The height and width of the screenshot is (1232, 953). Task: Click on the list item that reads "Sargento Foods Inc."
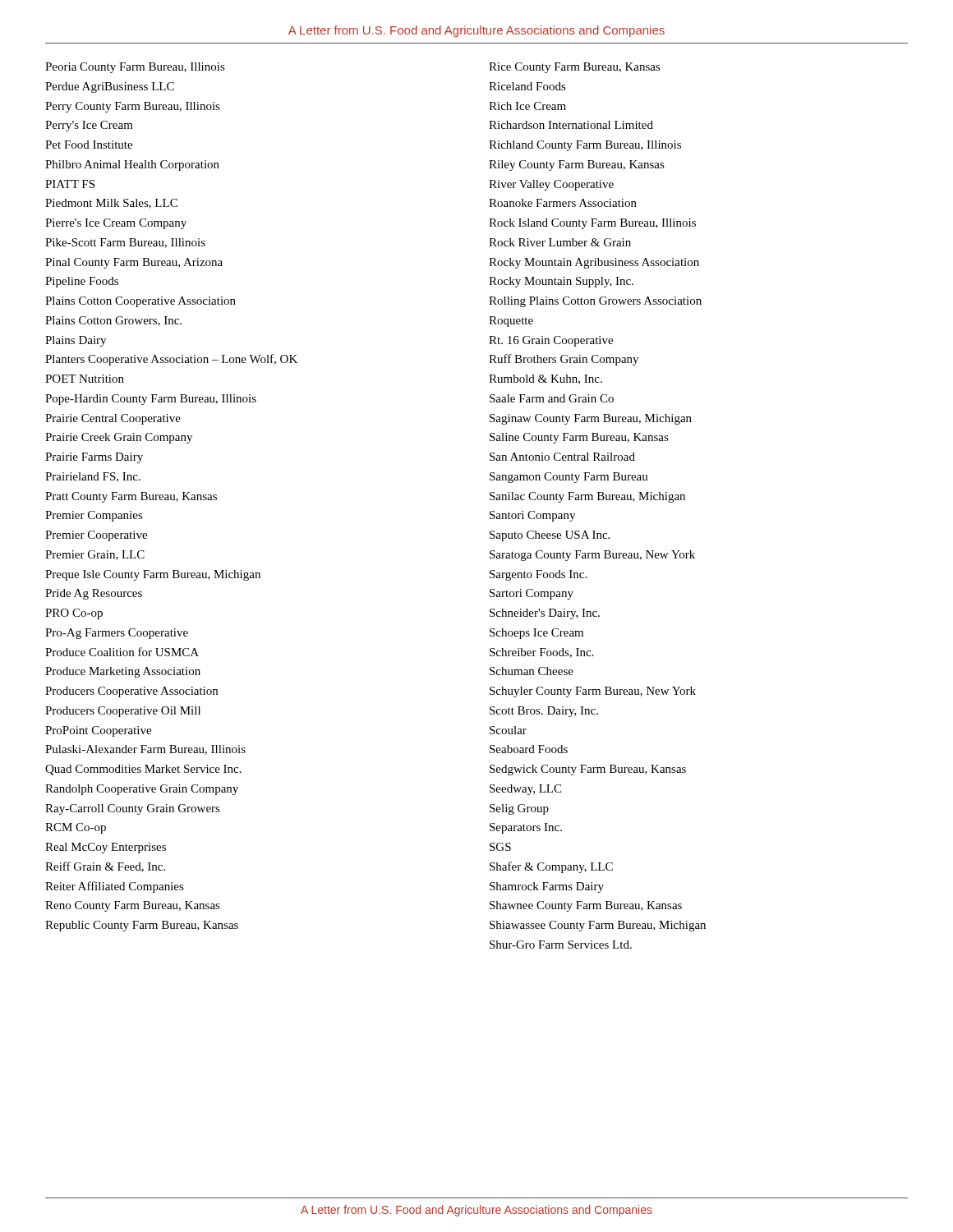[x=538, y=575]
